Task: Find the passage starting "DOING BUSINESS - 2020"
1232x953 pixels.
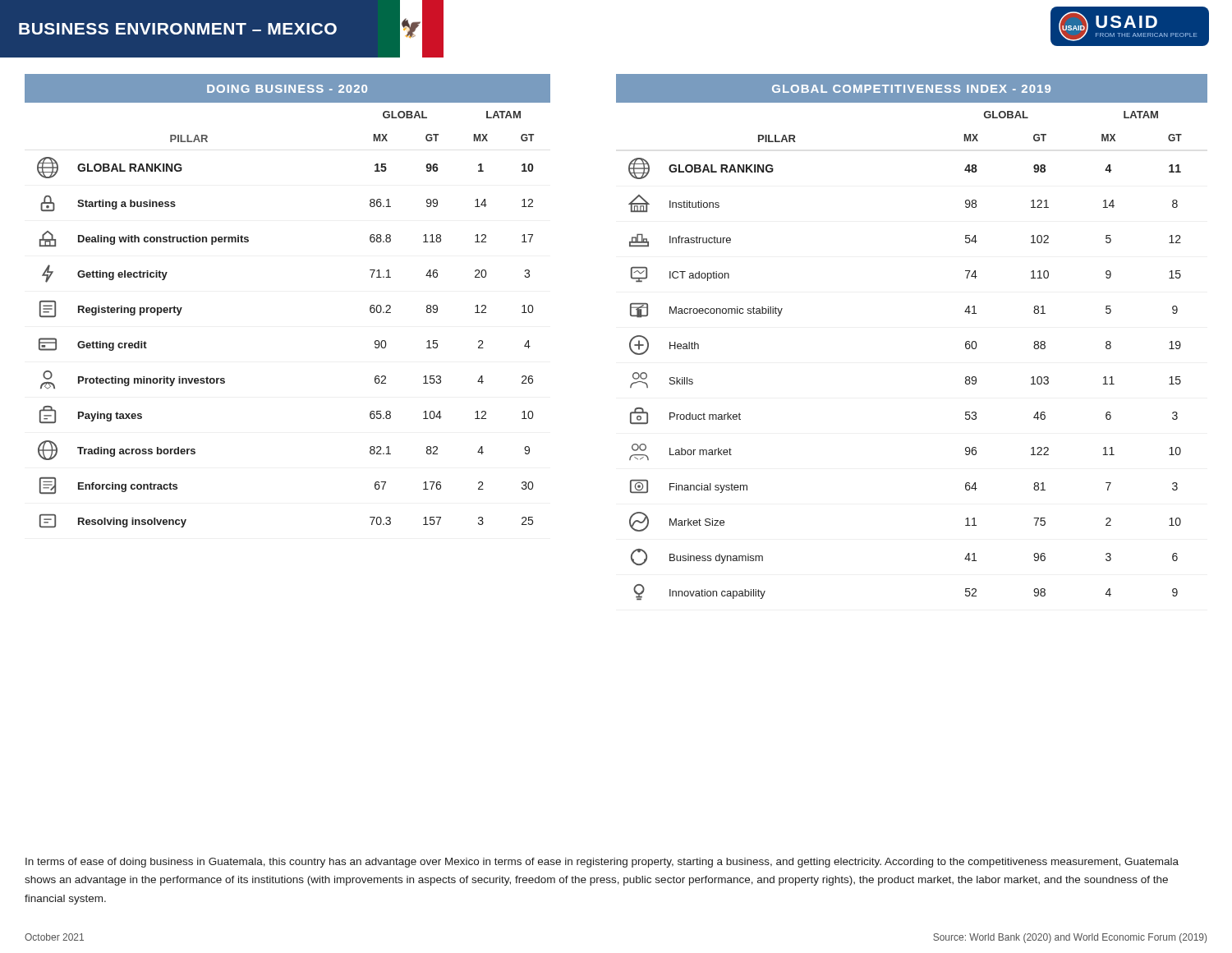Action: (287, 88)
